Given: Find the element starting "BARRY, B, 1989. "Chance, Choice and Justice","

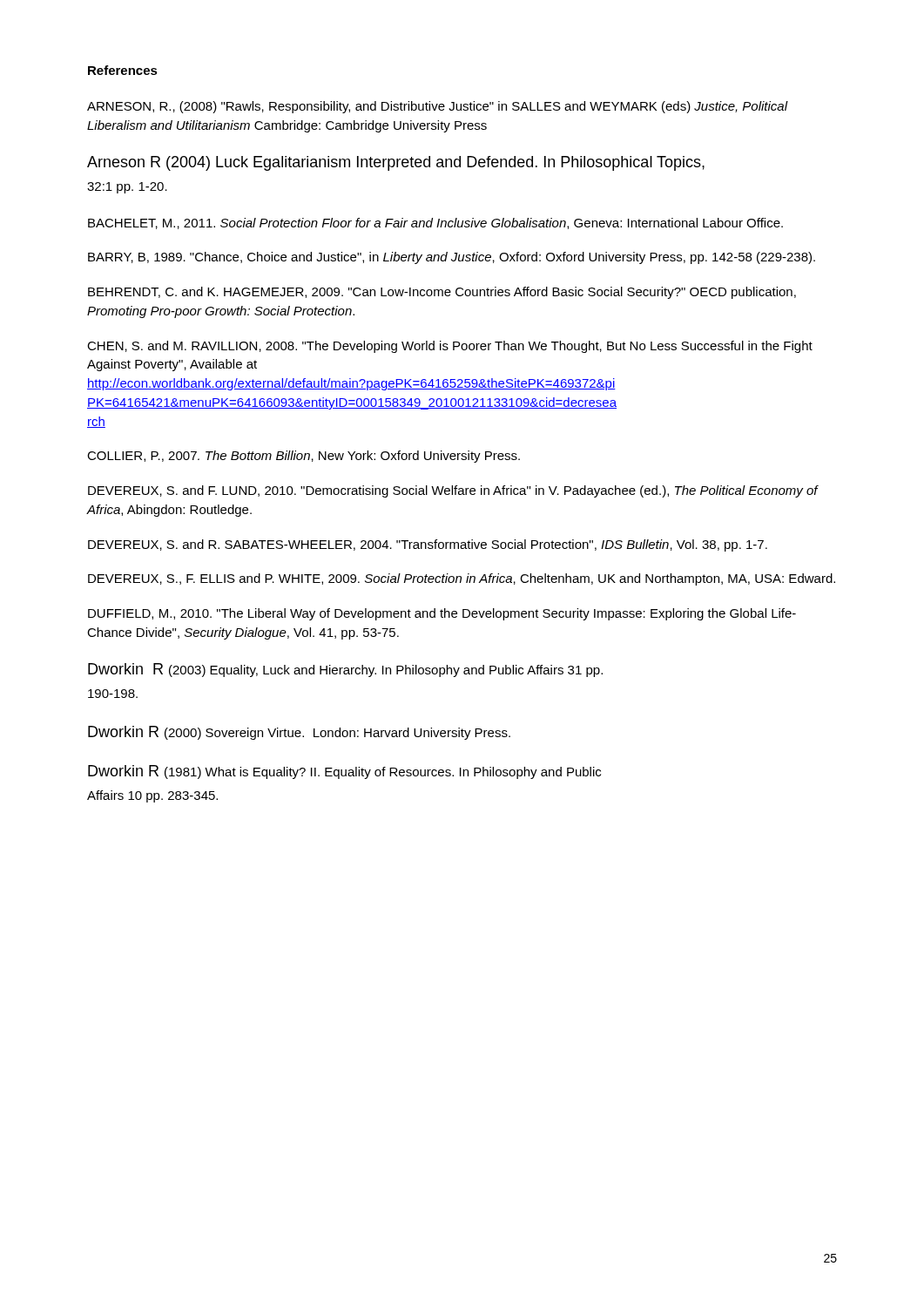Looking at the screenshot, I should click(x=452, y=257).
